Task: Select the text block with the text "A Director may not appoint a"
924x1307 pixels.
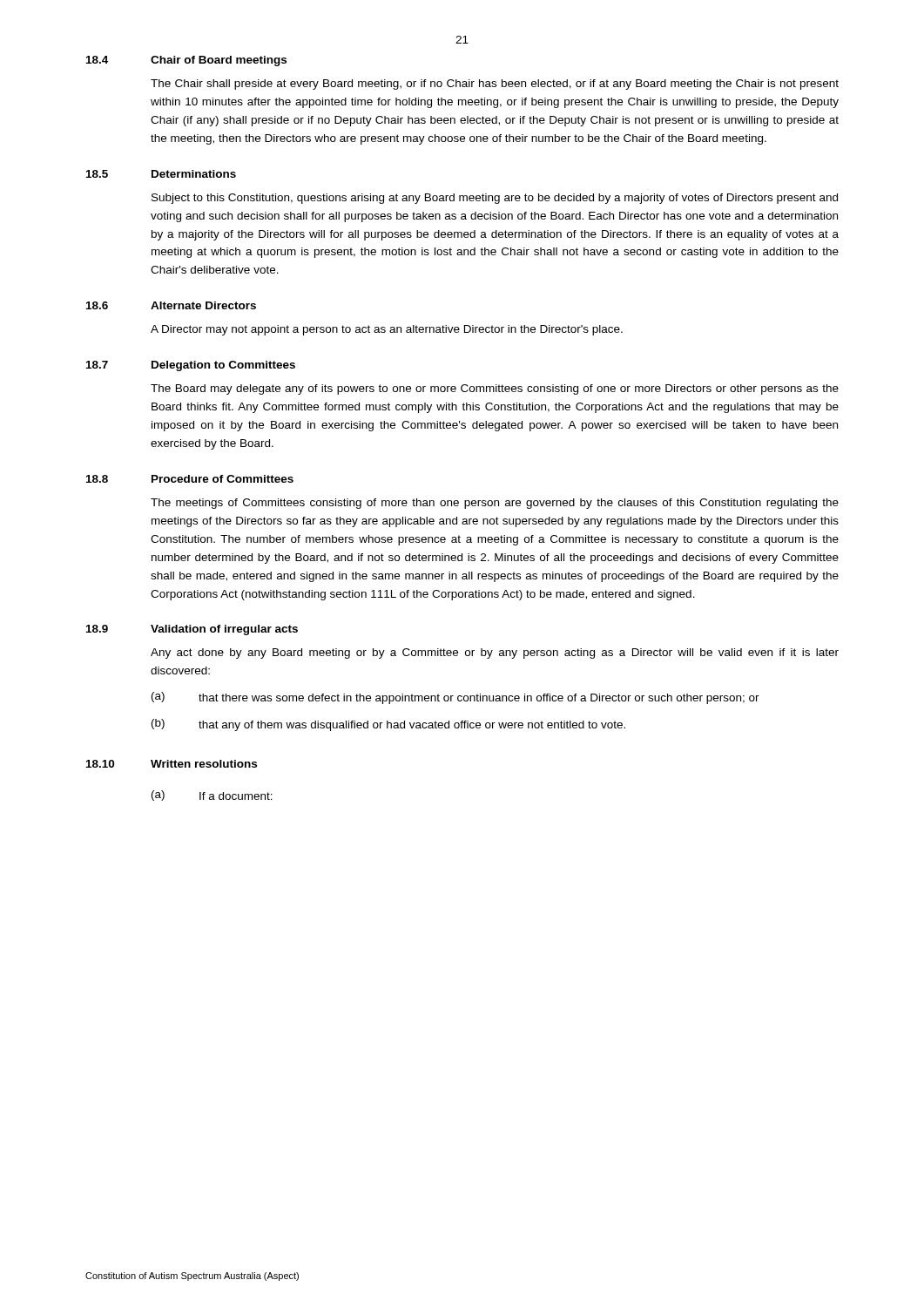Action: pyautogui.click(x=387, y=329)
